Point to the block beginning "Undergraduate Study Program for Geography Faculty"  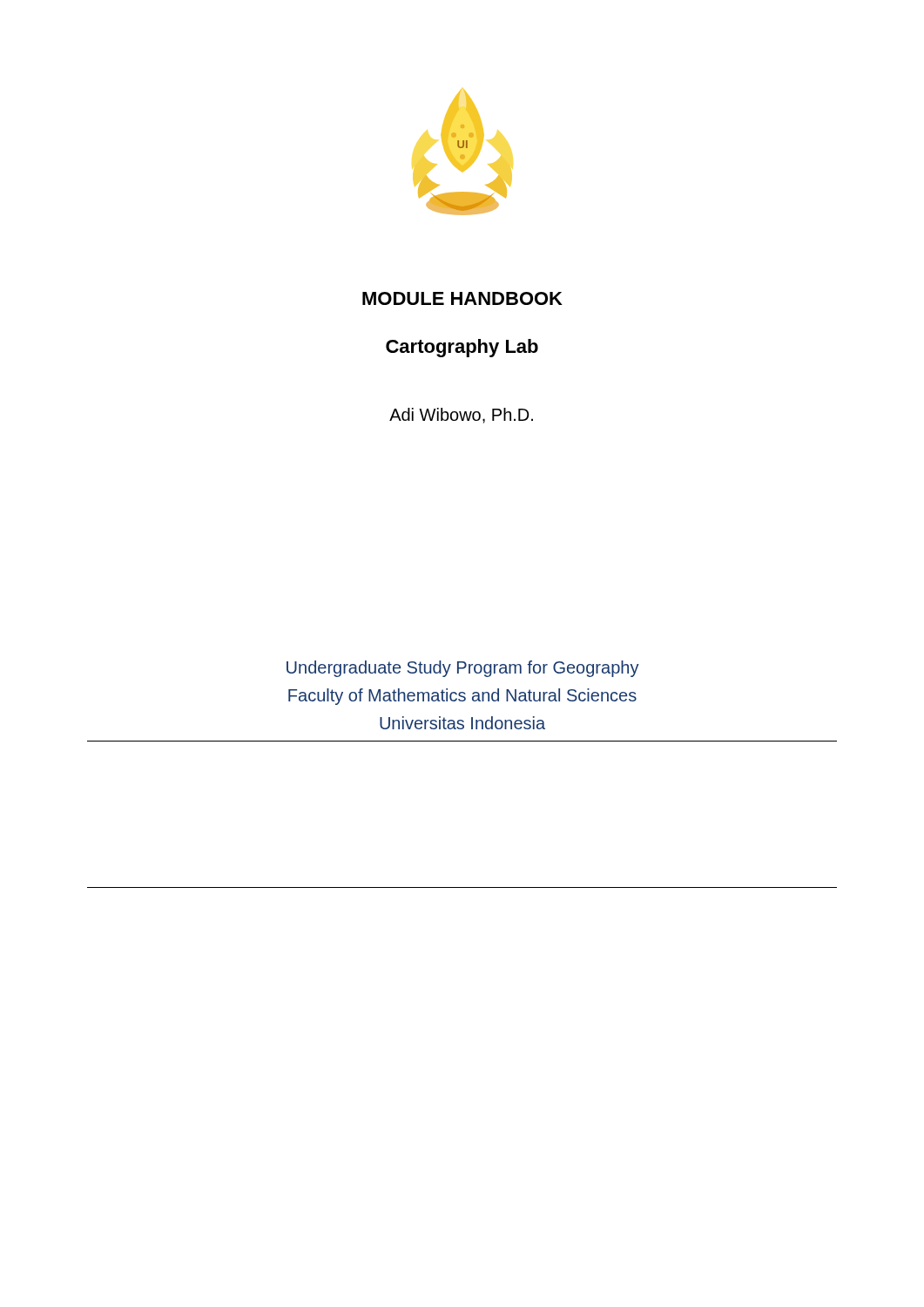pos(462,695)
